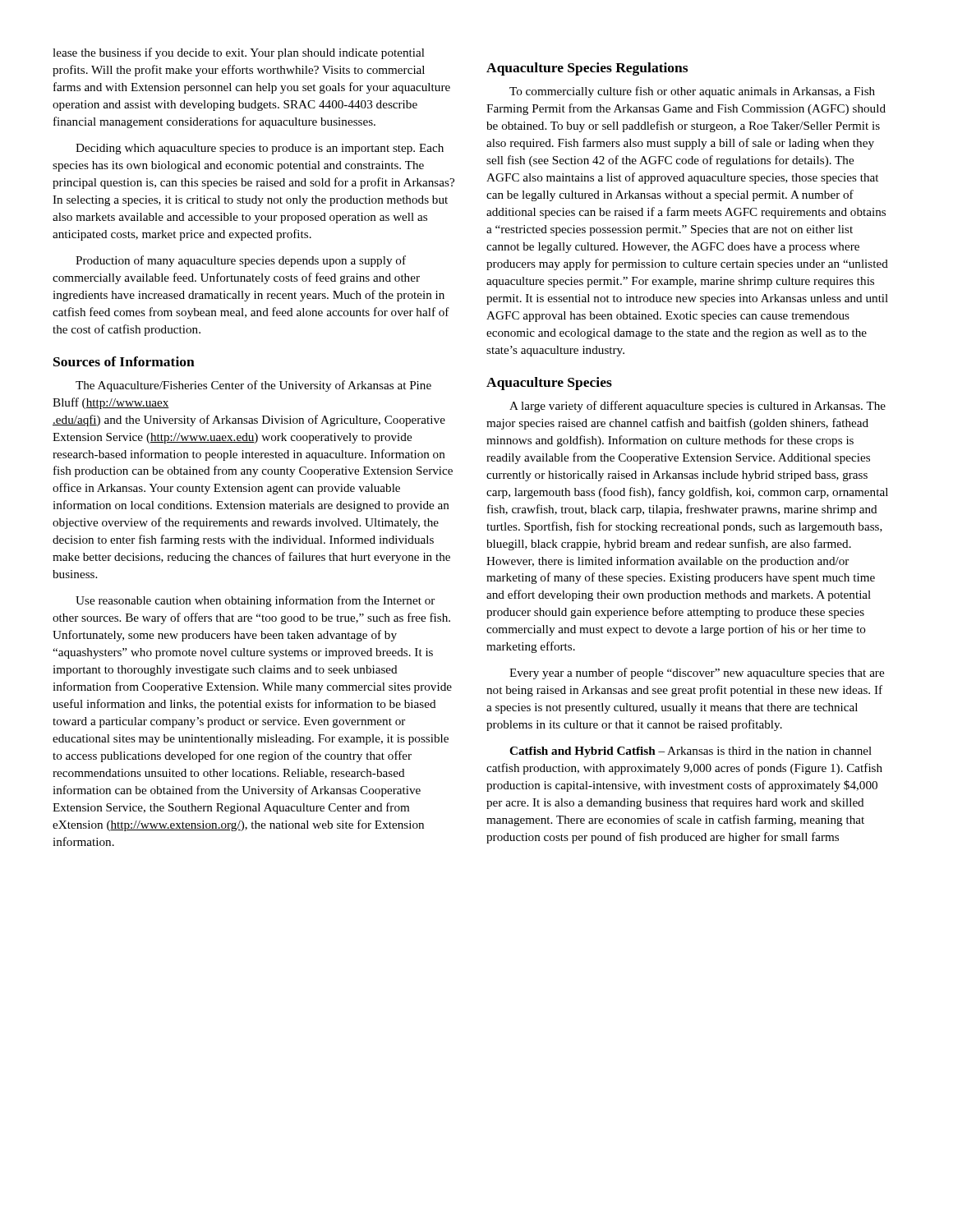Click on the region starting "Aquaculture Species Regulations"
The image size is (953, 1232).
688,67
